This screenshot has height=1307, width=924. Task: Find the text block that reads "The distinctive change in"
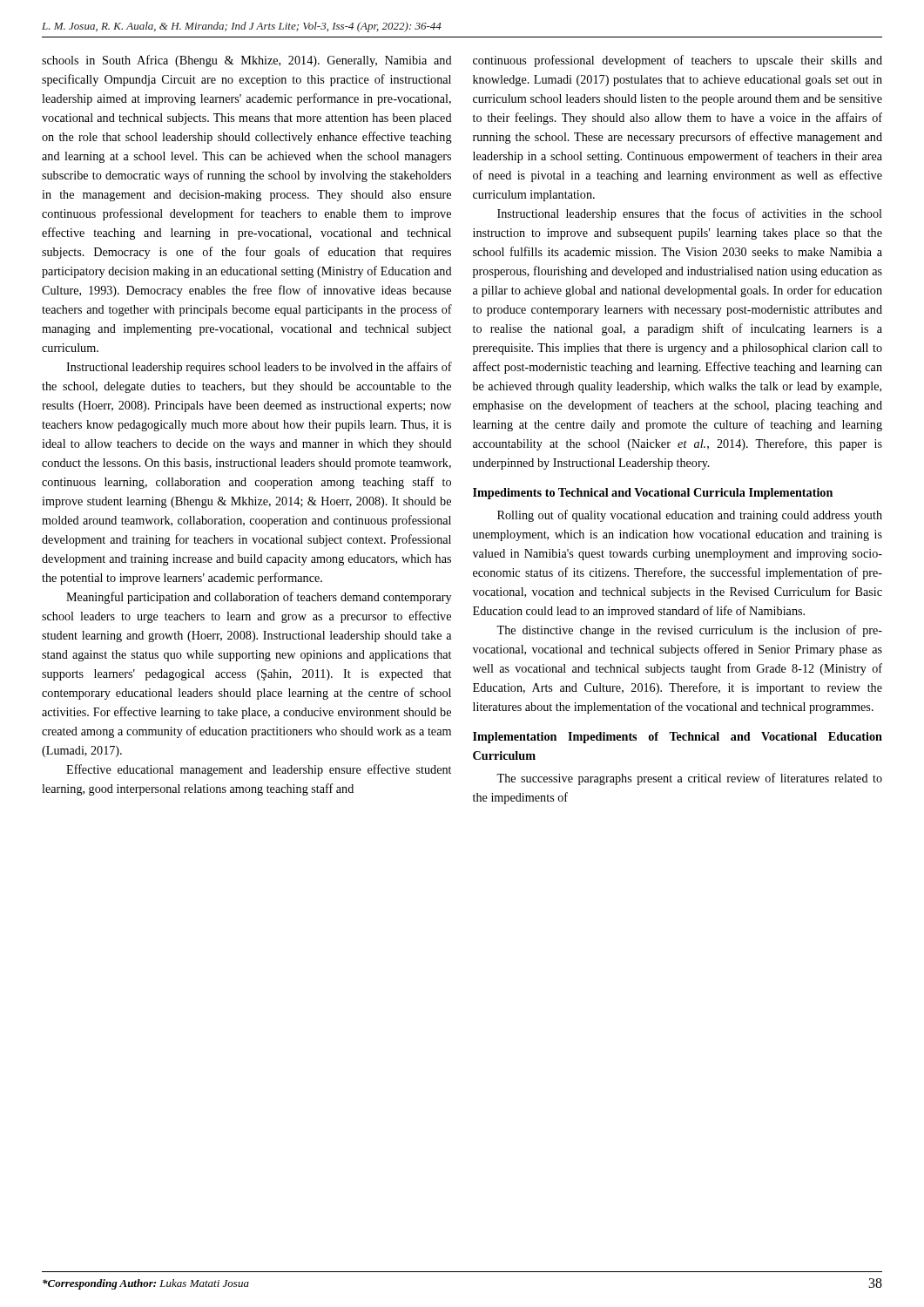(677, 668)
